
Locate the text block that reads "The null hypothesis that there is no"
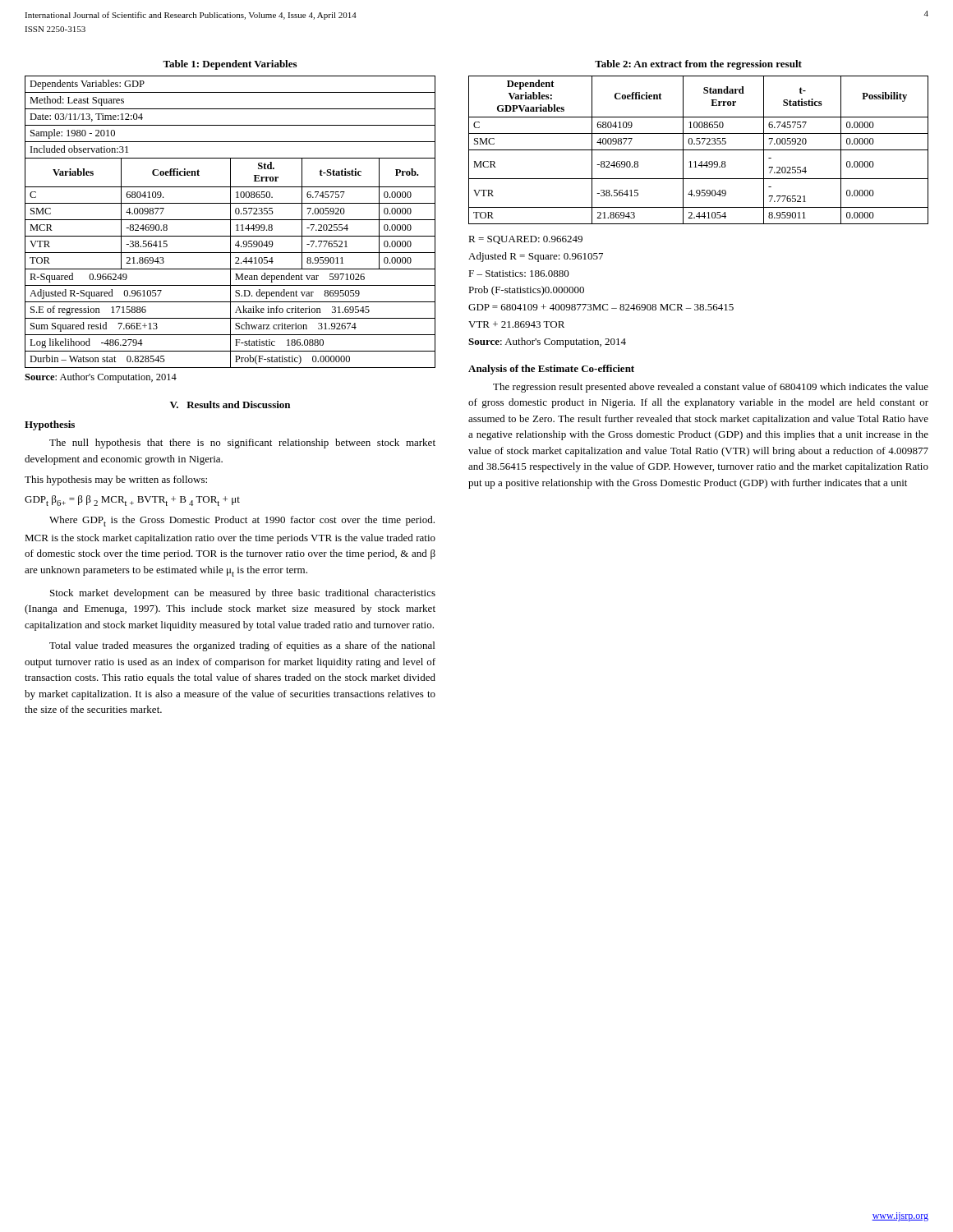pos(230,450)
